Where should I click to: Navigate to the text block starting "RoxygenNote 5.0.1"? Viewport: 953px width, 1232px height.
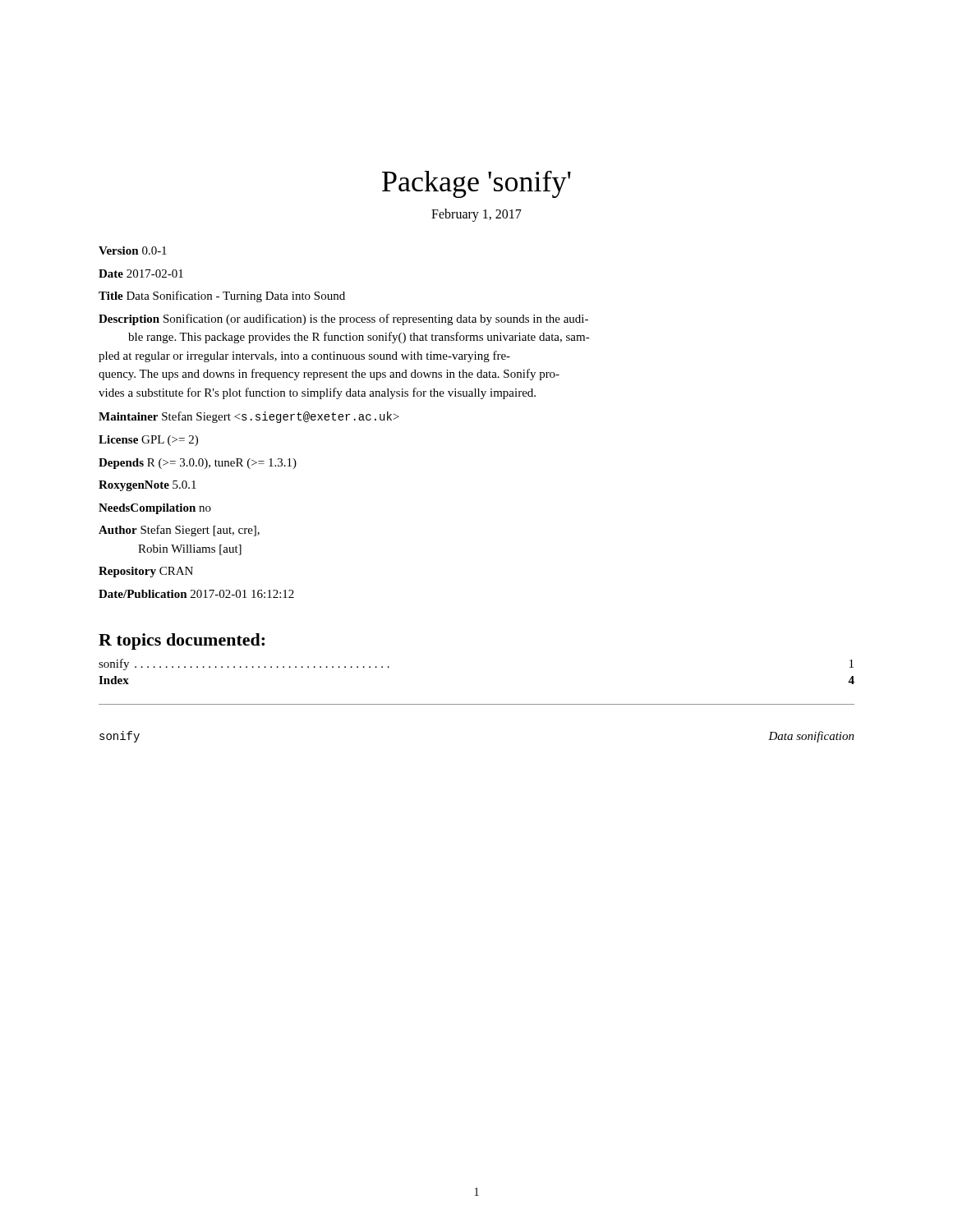[x=148, y=485]
